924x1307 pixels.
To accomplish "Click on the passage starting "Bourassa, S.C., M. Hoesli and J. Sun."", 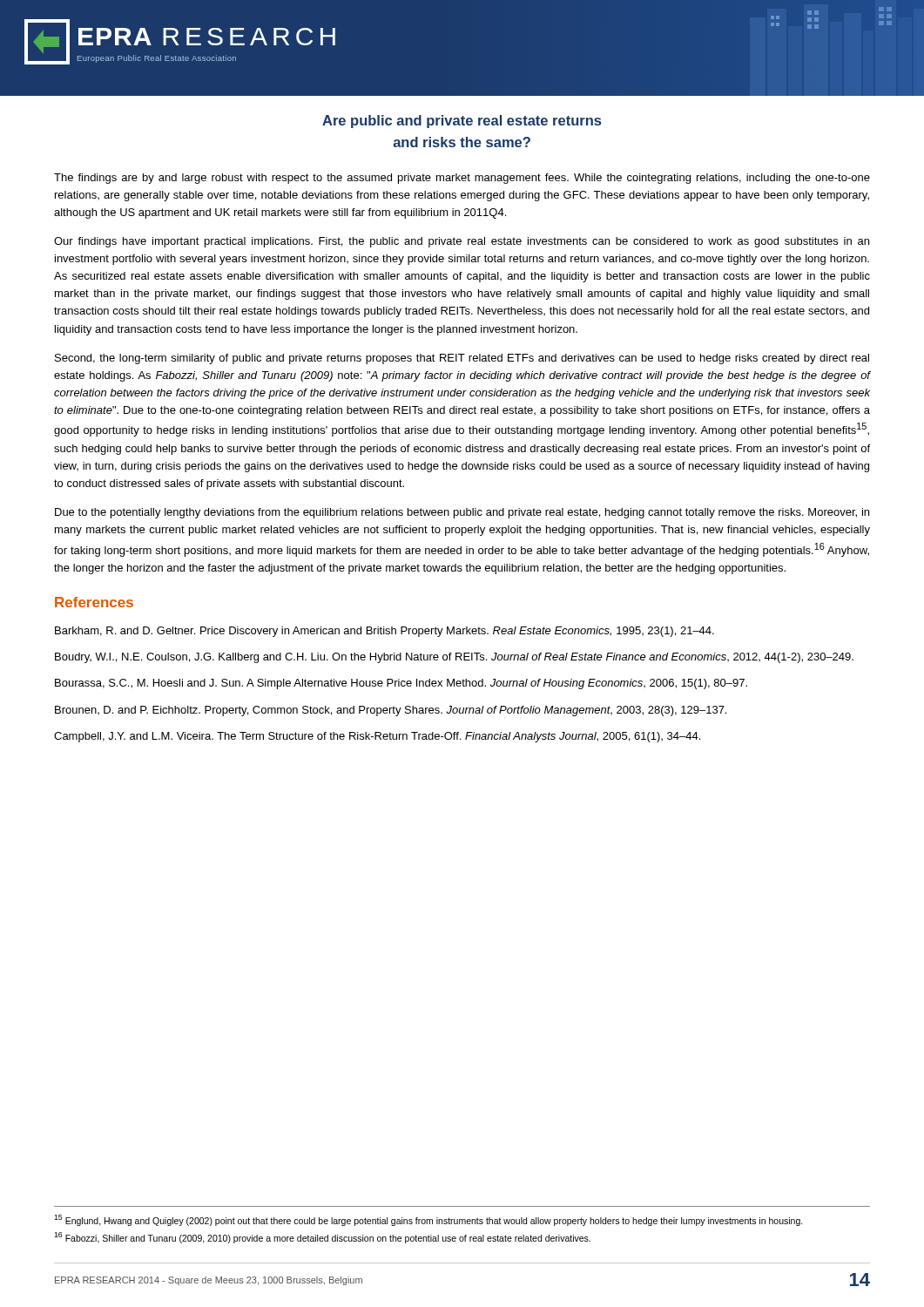I will click(401, 683).
